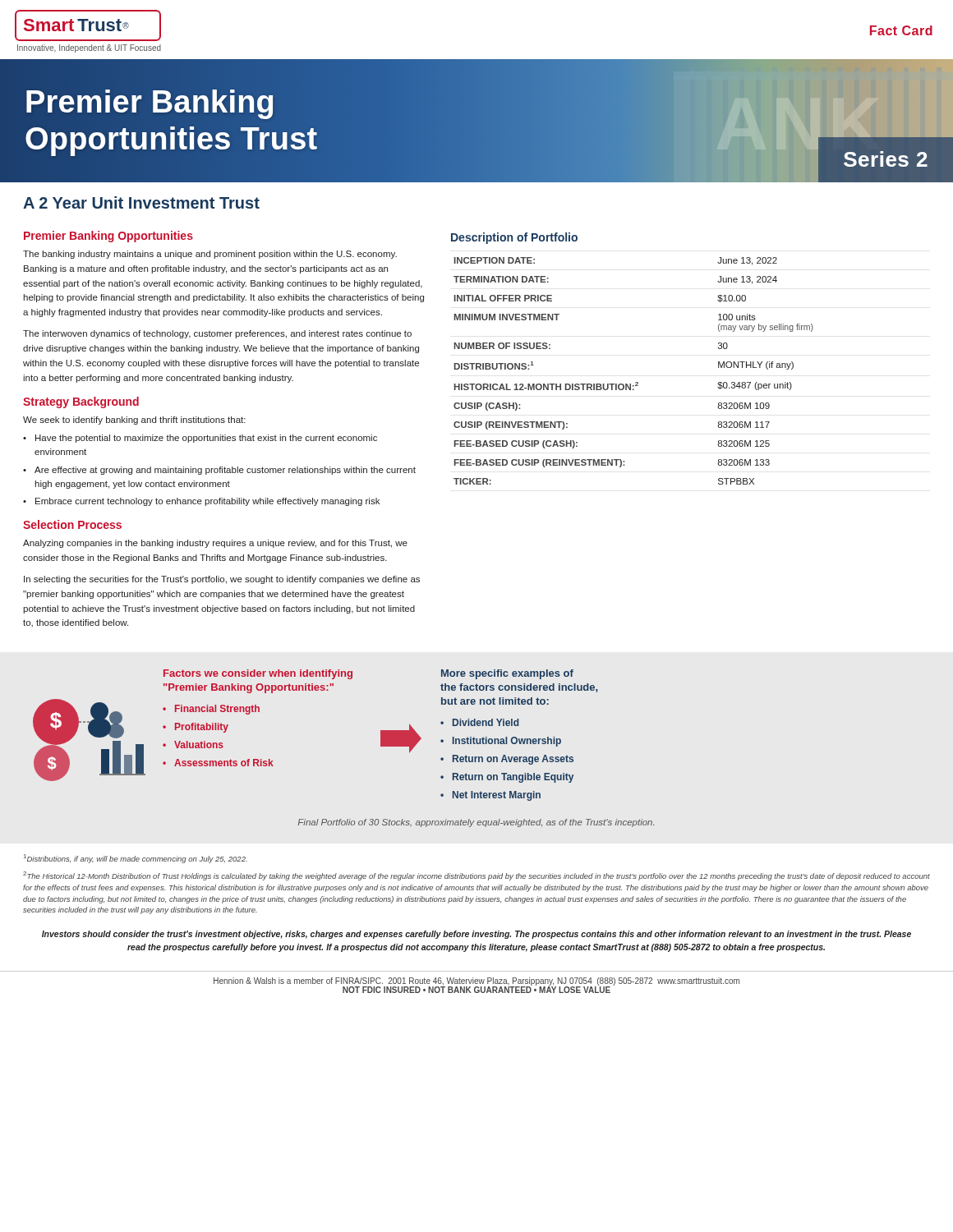The width and height of the screenshot is (953, 1232).
Task: Locate the text block that says "The banking industry maintains a unique and prominent"
Action: (x=224, y=283)
